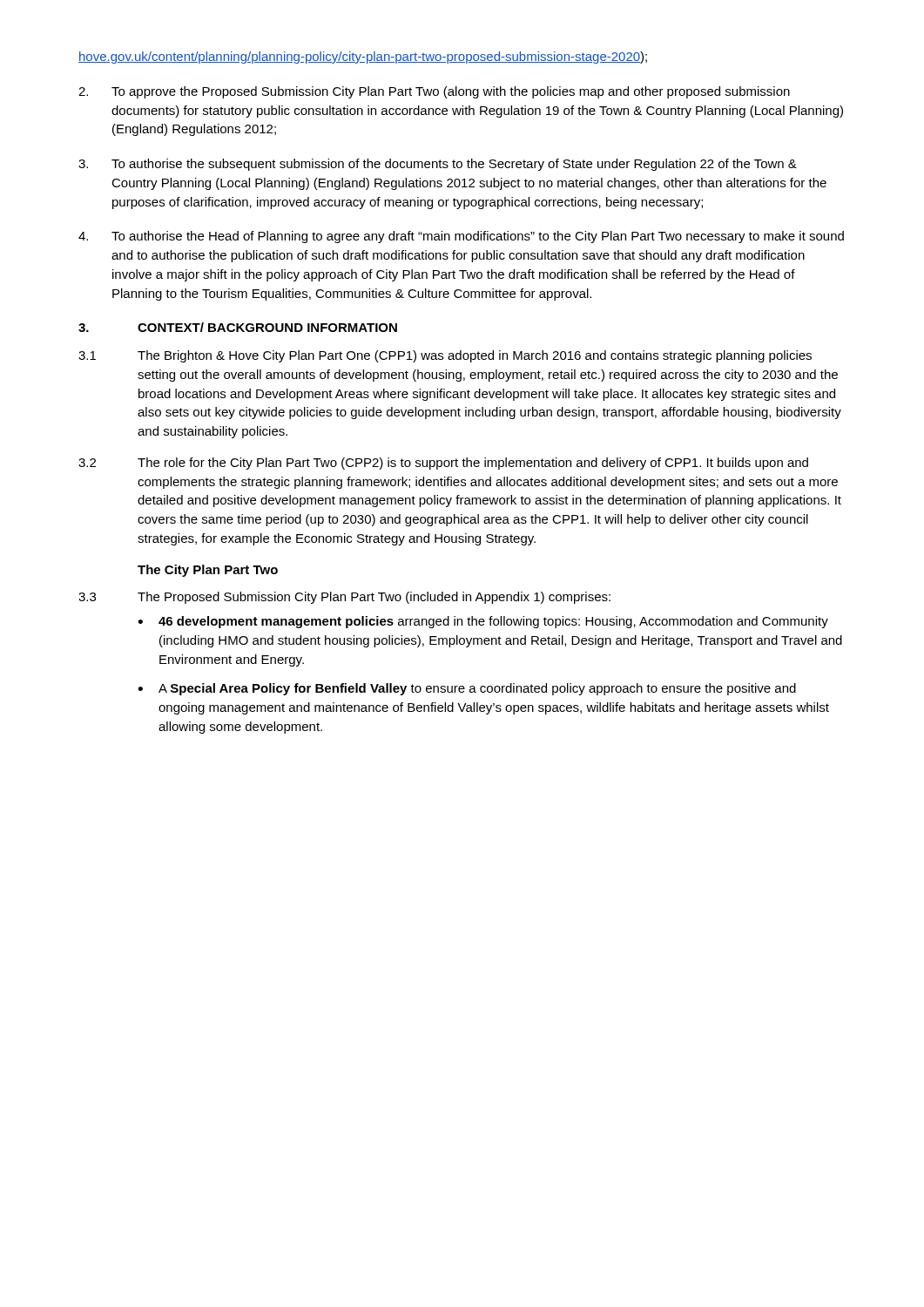The width and height of the screenshot is (924, 1307).
Task: Locate the block of text that opens with "4. To authorise the"
Action: pos(462,265)
